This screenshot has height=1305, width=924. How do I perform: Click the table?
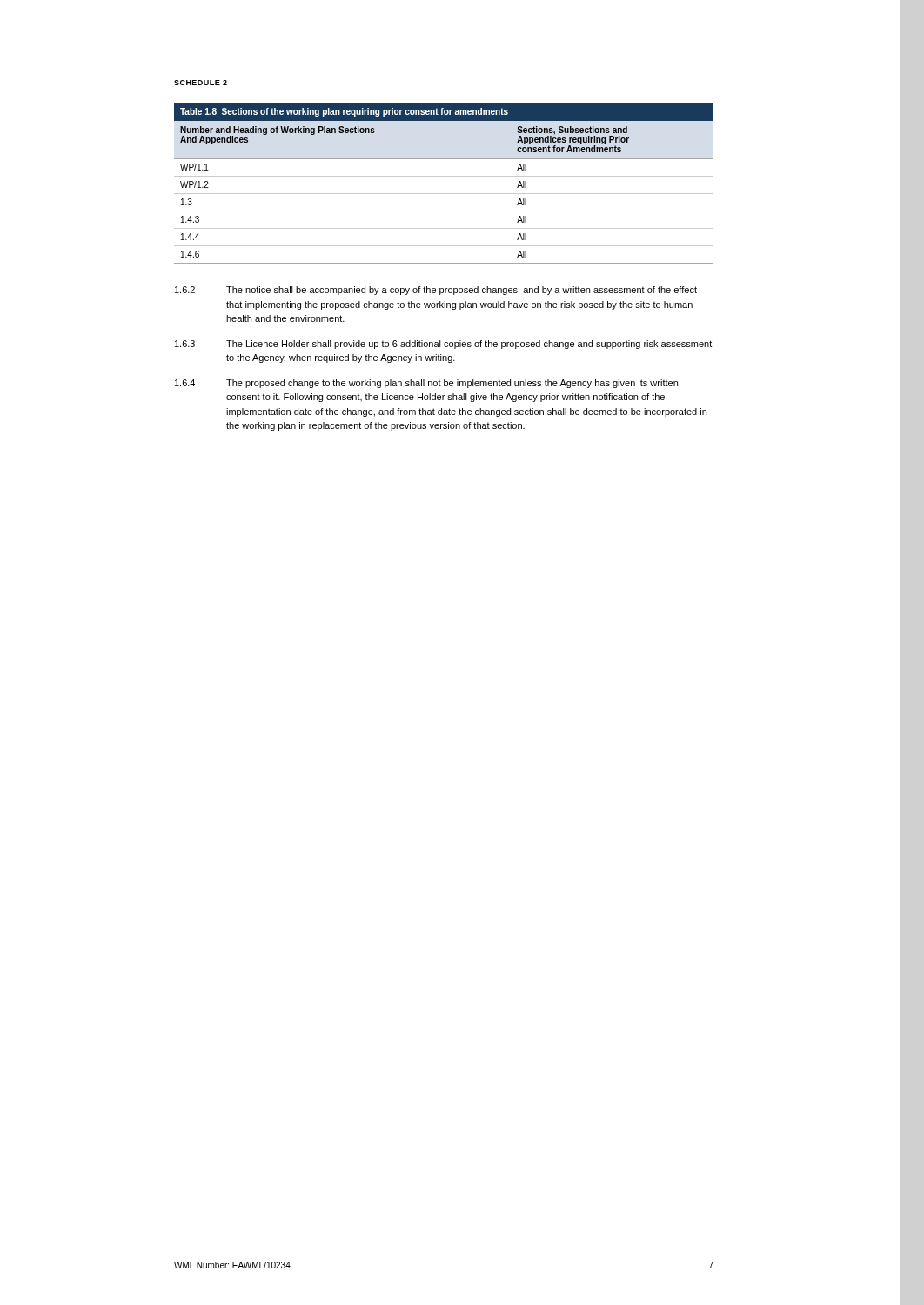pyautogui.click(x=444, y=183)
